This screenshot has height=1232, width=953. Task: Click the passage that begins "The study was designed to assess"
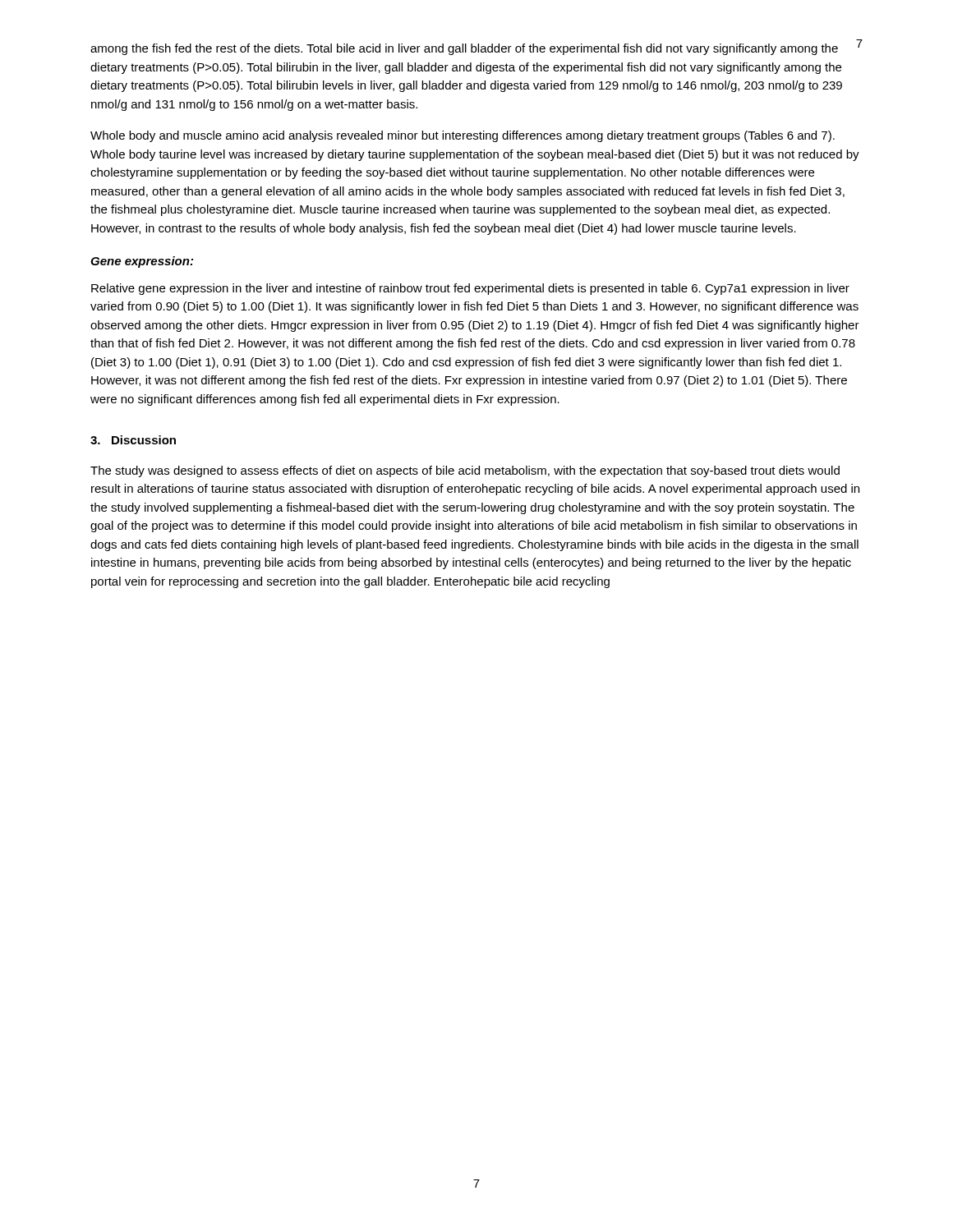point(476,526)
